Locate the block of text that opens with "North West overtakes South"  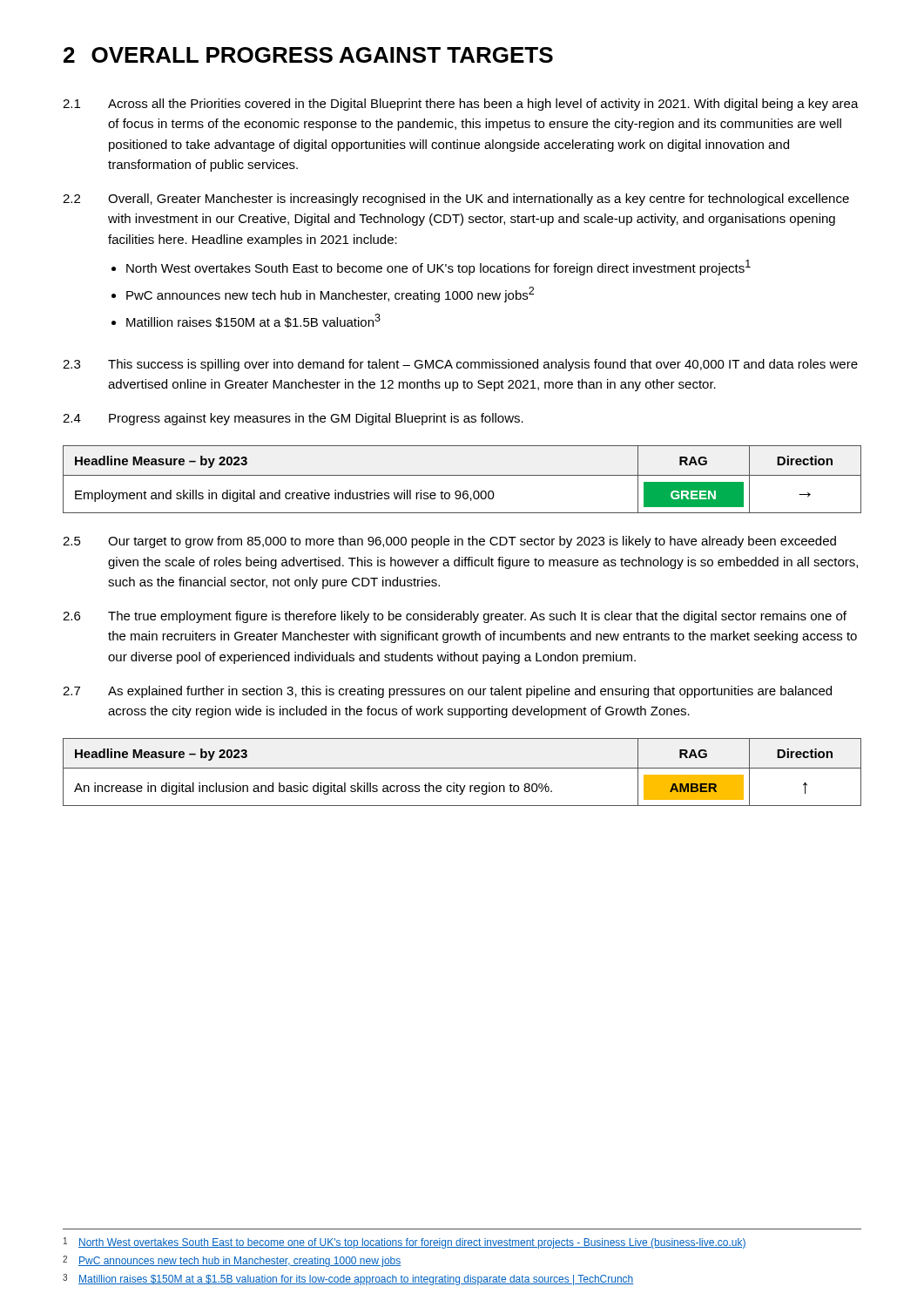pos(438,266)
